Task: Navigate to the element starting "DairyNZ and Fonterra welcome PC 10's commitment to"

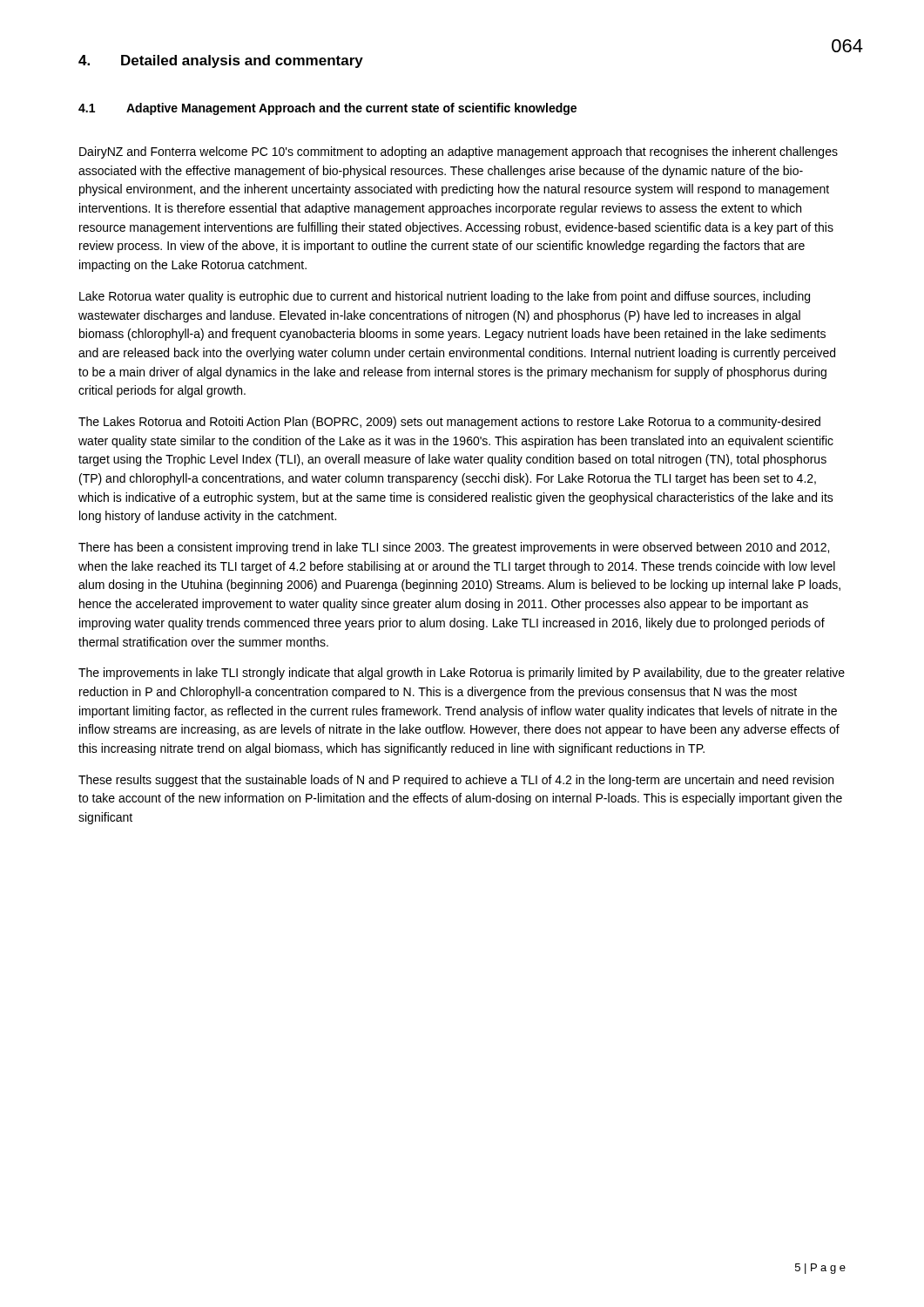Action: (x=462, y=209)
